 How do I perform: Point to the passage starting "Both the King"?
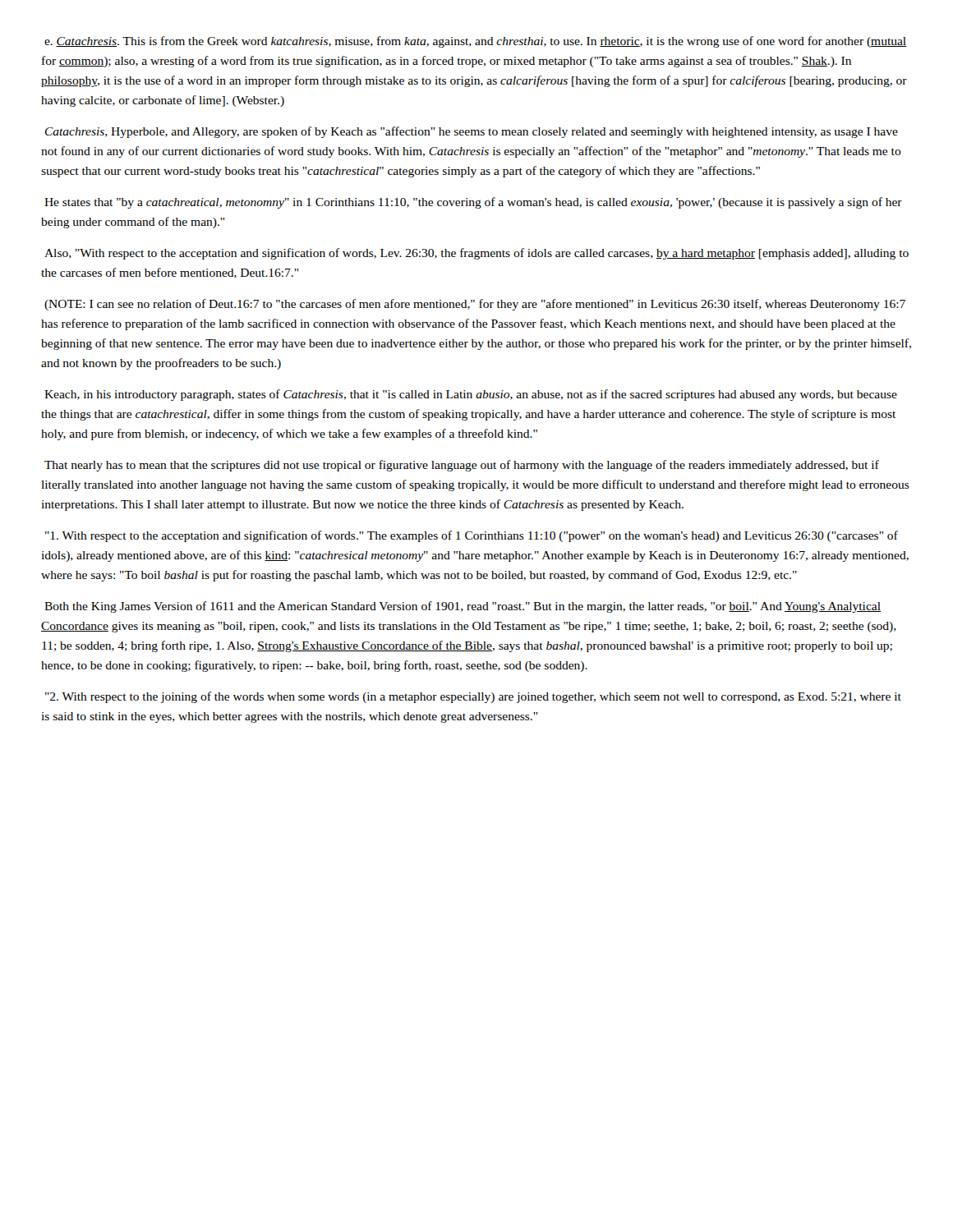469,636
